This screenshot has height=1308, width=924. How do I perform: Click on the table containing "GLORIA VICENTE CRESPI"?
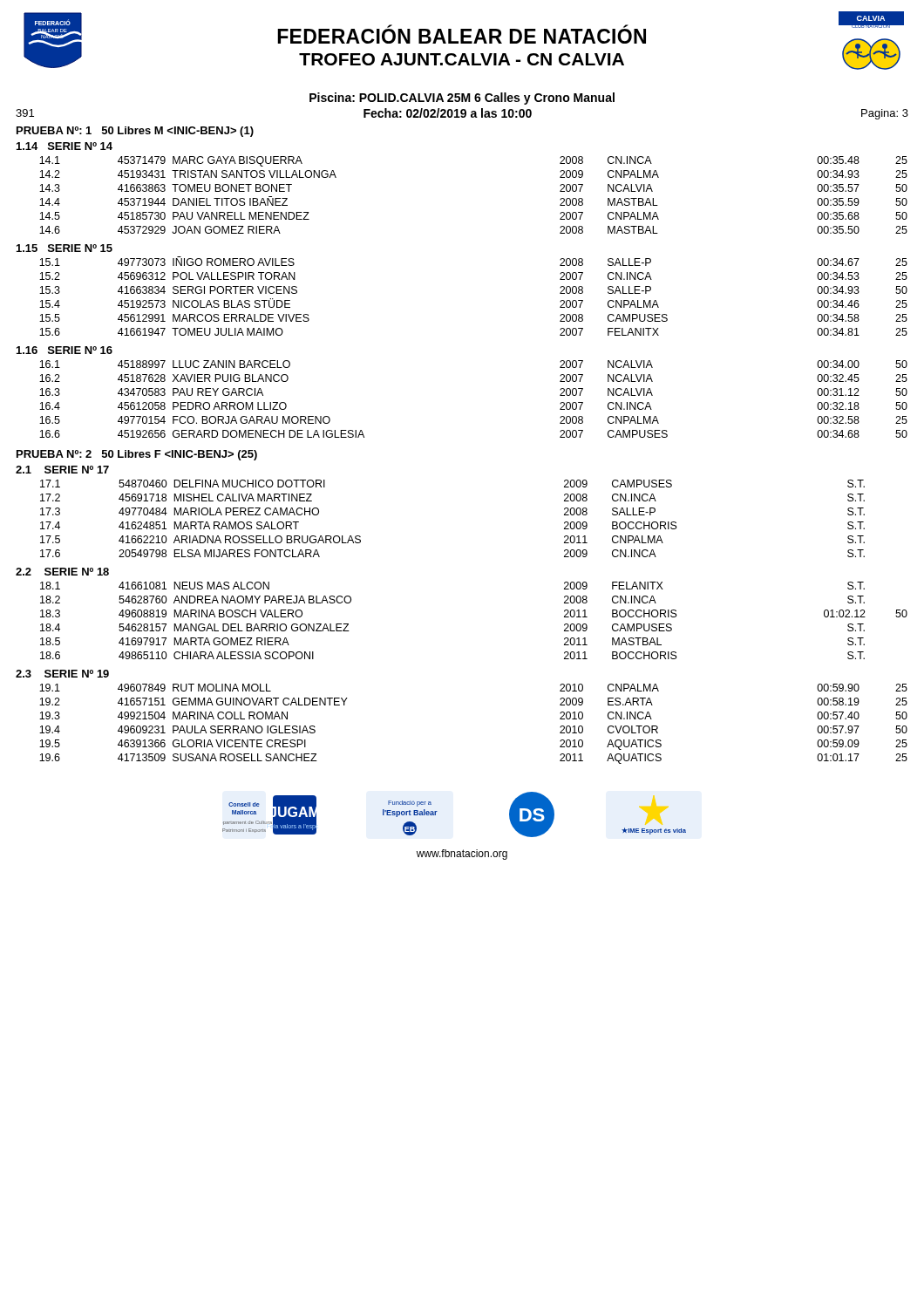point(462,723)
